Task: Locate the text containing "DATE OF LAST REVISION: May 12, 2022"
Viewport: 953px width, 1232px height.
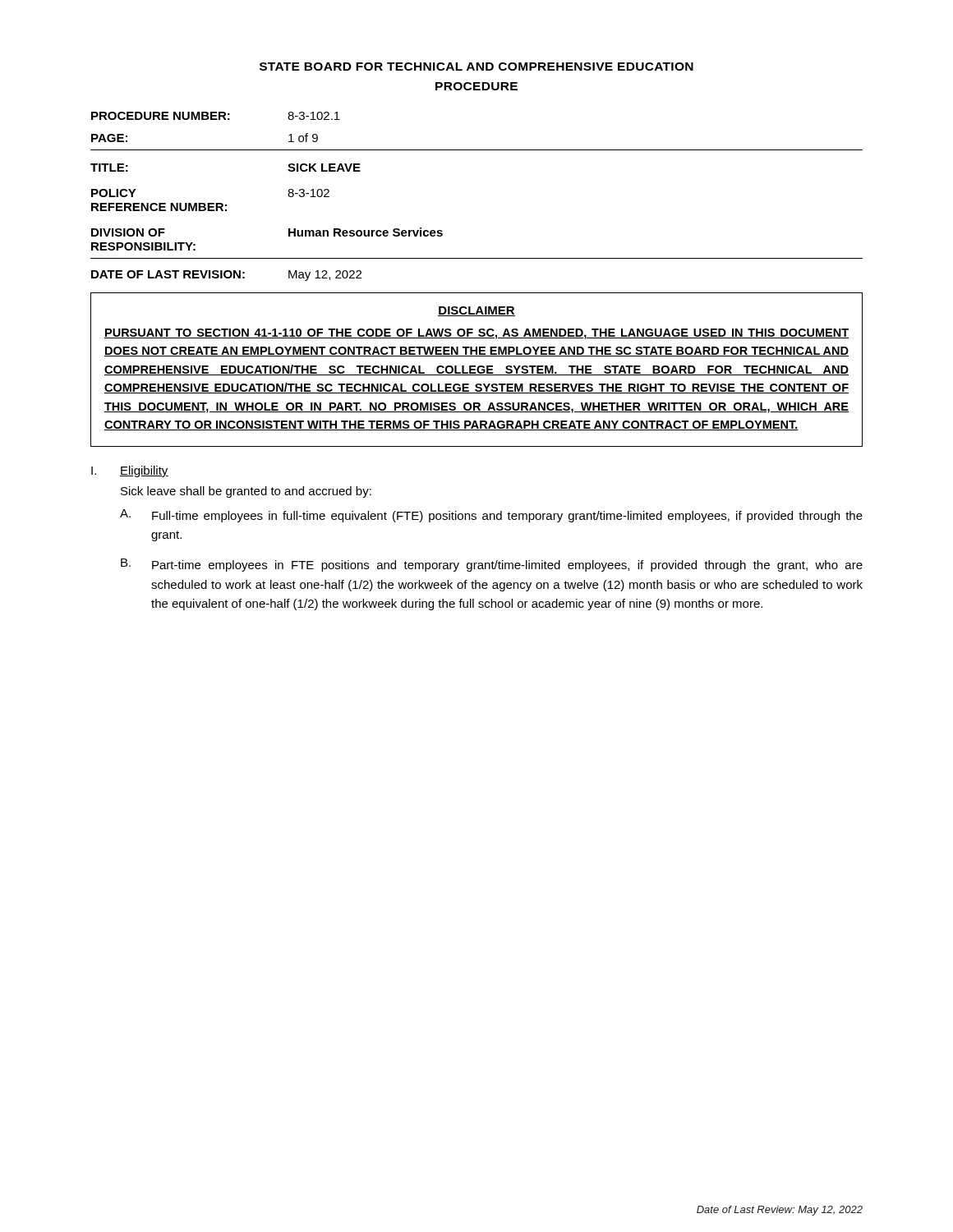Action: point(226,276)
